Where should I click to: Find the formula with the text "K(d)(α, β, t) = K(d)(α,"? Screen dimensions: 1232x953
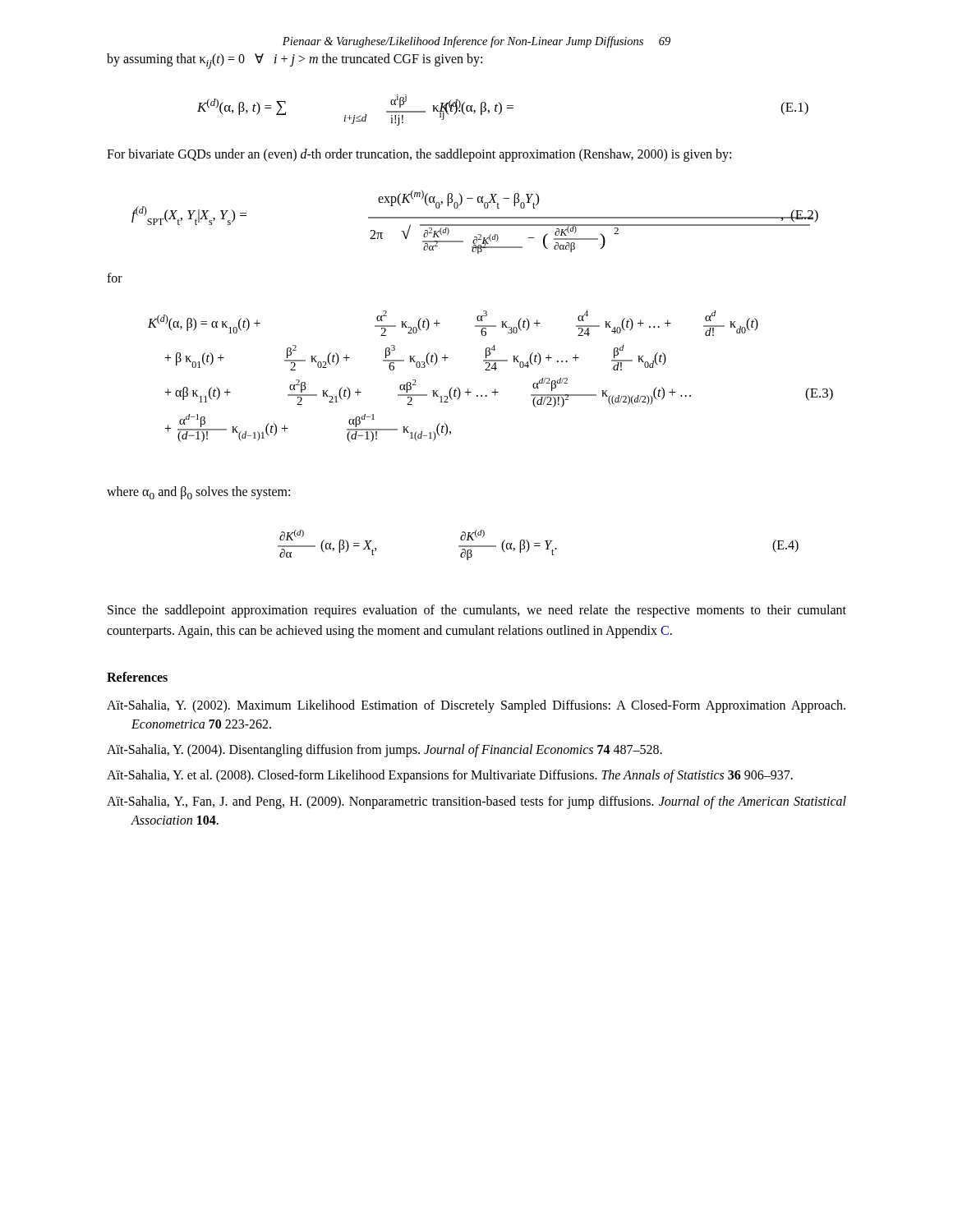point(476,108)
